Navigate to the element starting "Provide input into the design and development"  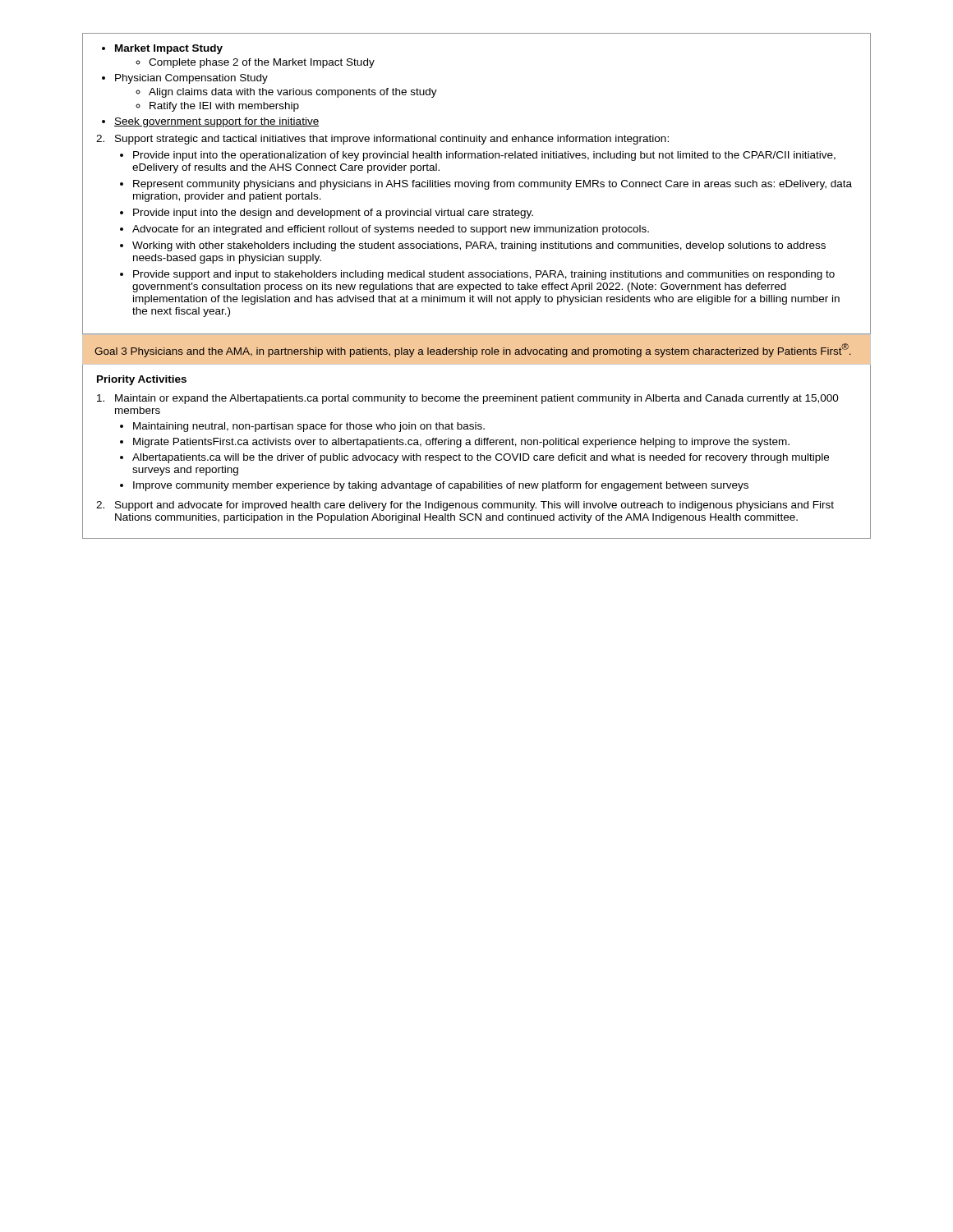(x=333, y=212)
